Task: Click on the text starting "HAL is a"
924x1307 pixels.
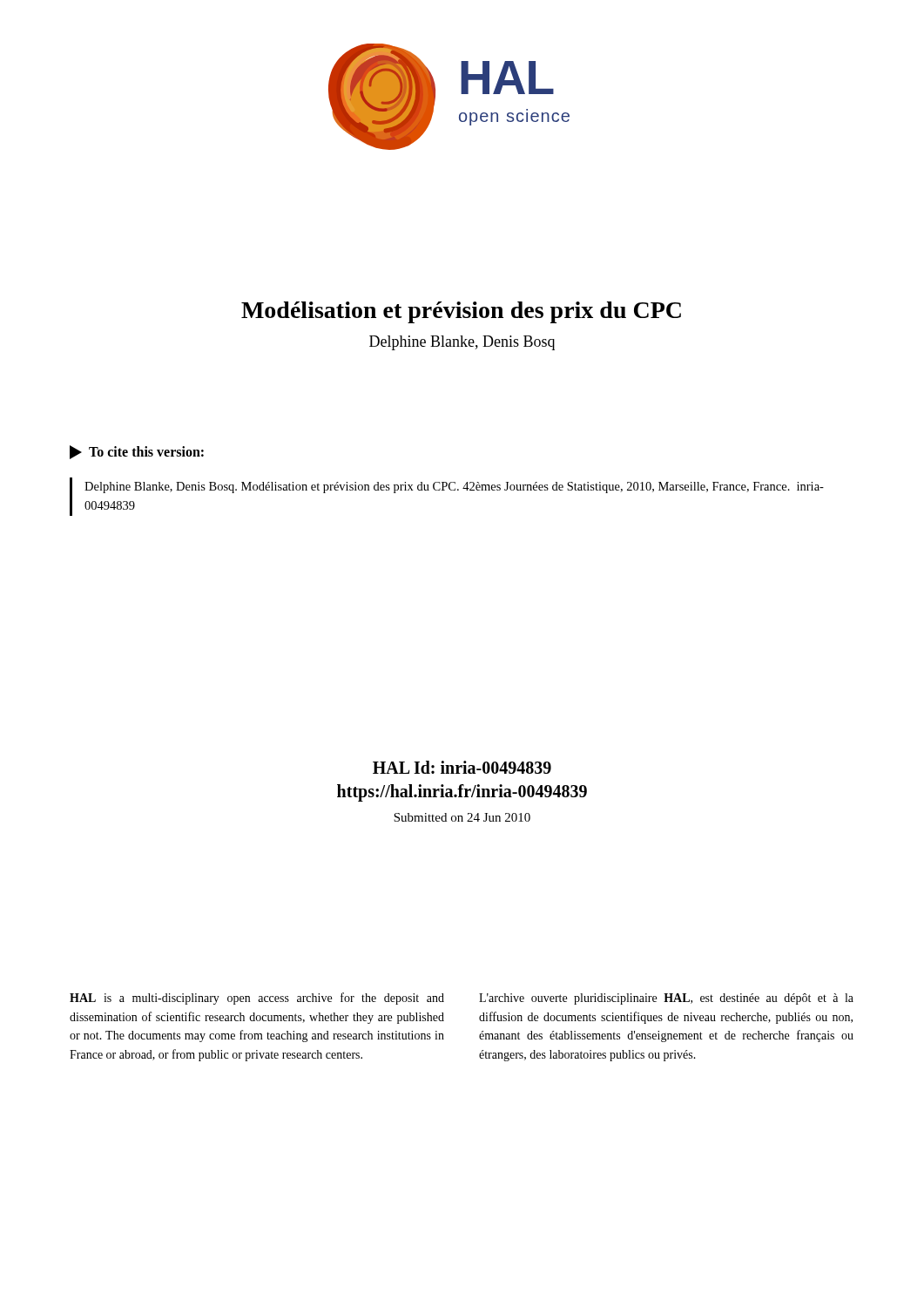Action: 257,1027
